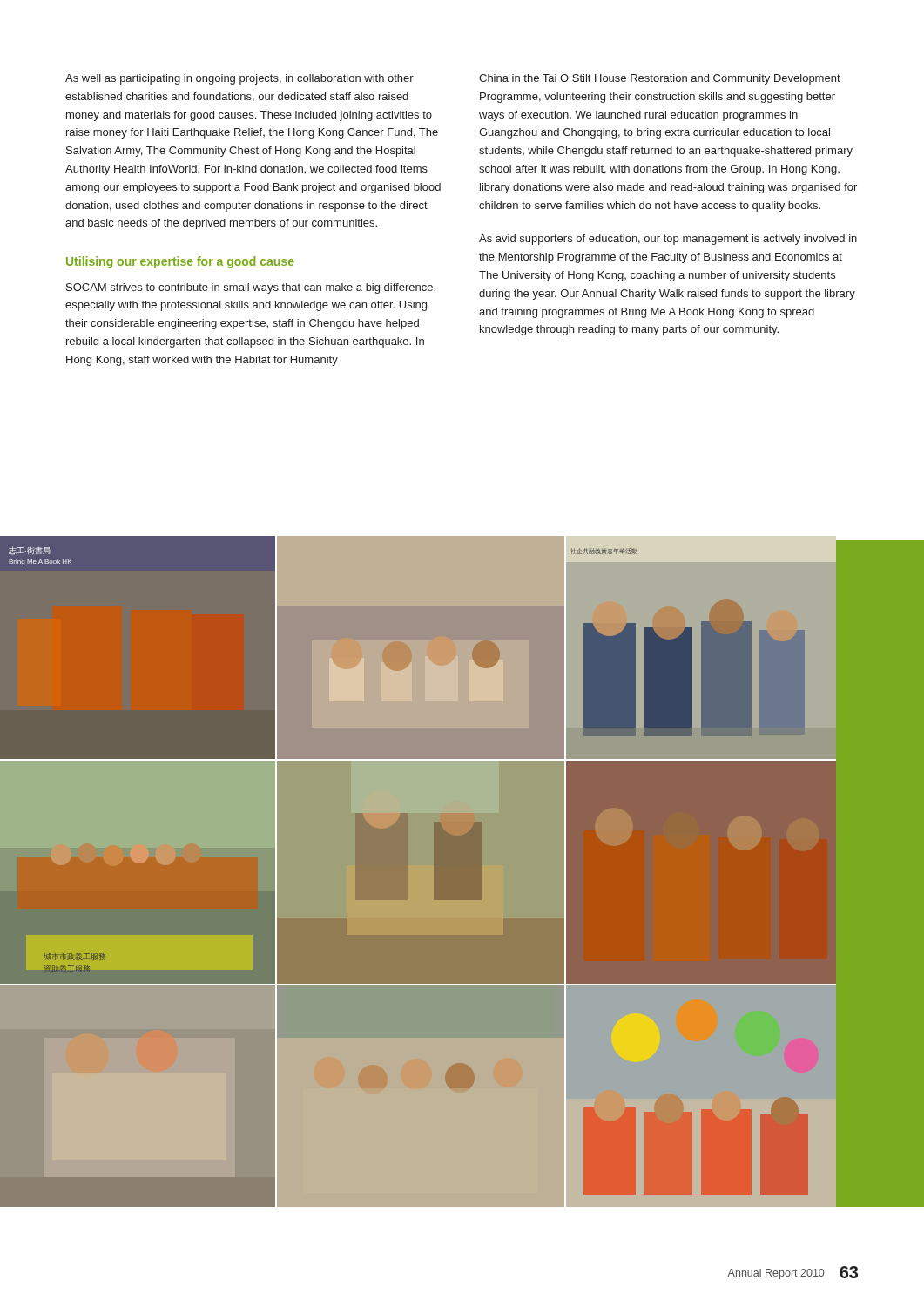Point to the block beginning "SOCAM strives to contribute in small ways that"

(251, 323)
